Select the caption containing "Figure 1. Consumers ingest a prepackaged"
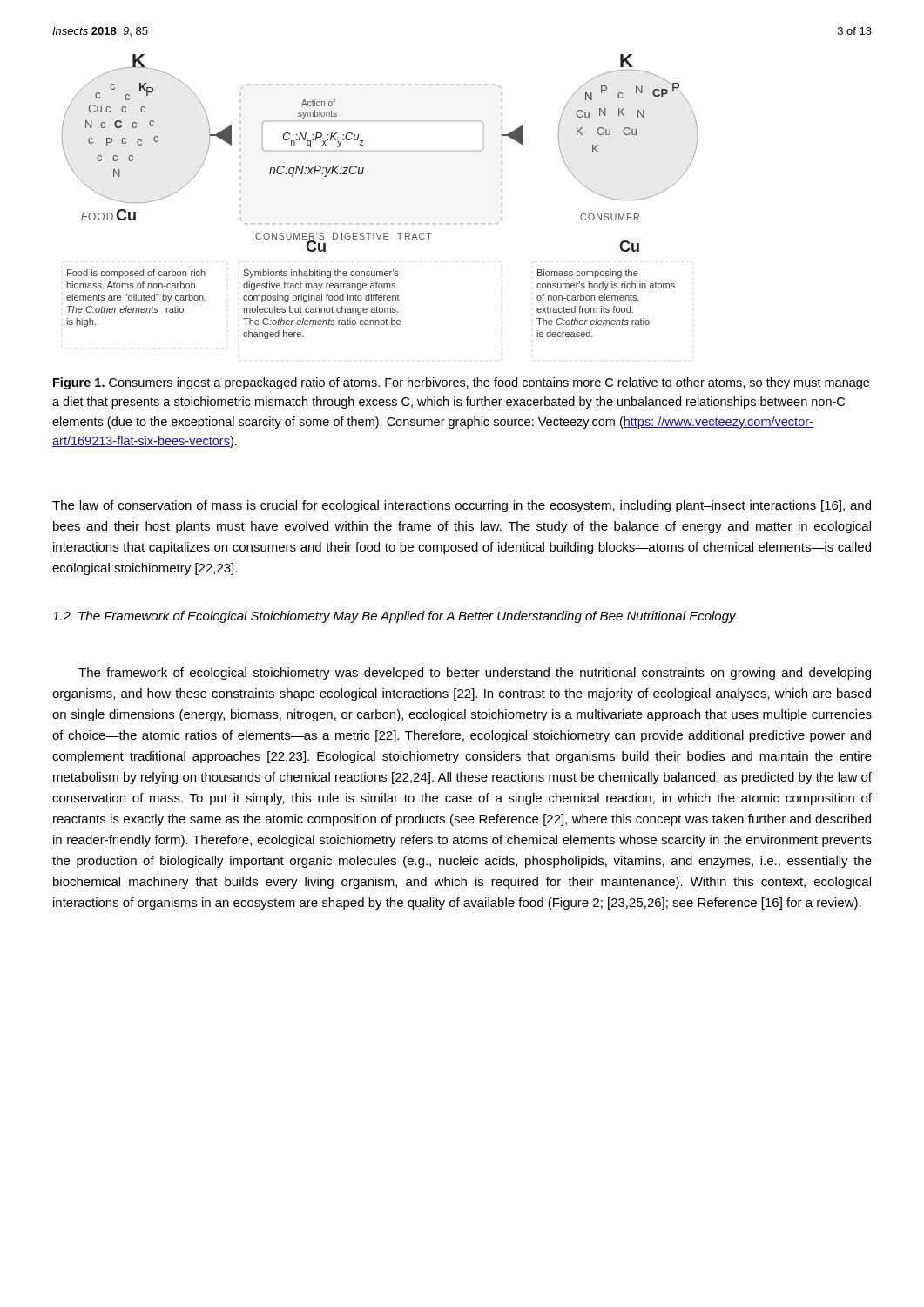Screen dimensions: 1307x924 tap(461, 412)
